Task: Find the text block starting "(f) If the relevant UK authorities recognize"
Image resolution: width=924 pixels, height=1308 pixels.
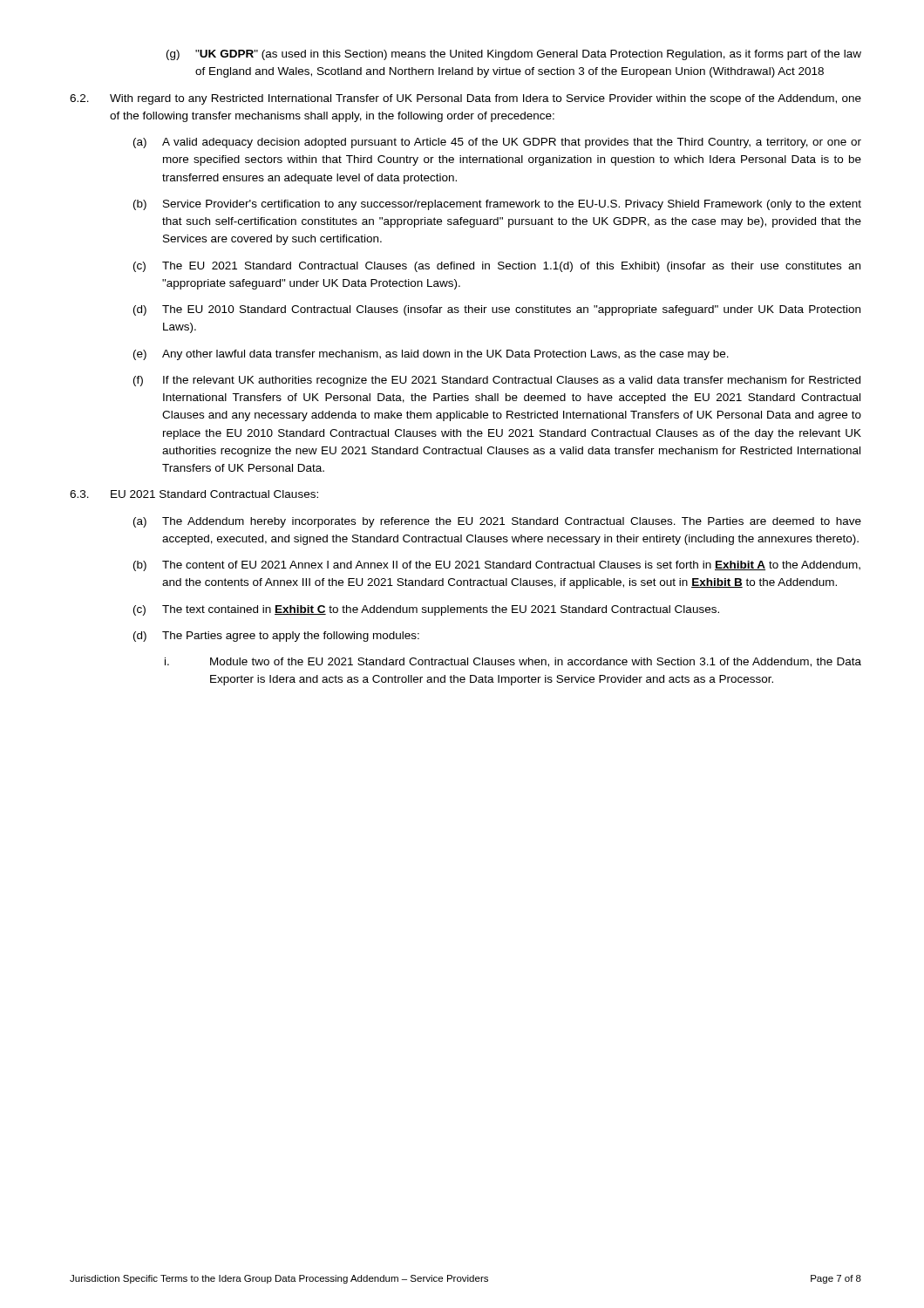Action: pyautogui.click(x=497, y=424)
